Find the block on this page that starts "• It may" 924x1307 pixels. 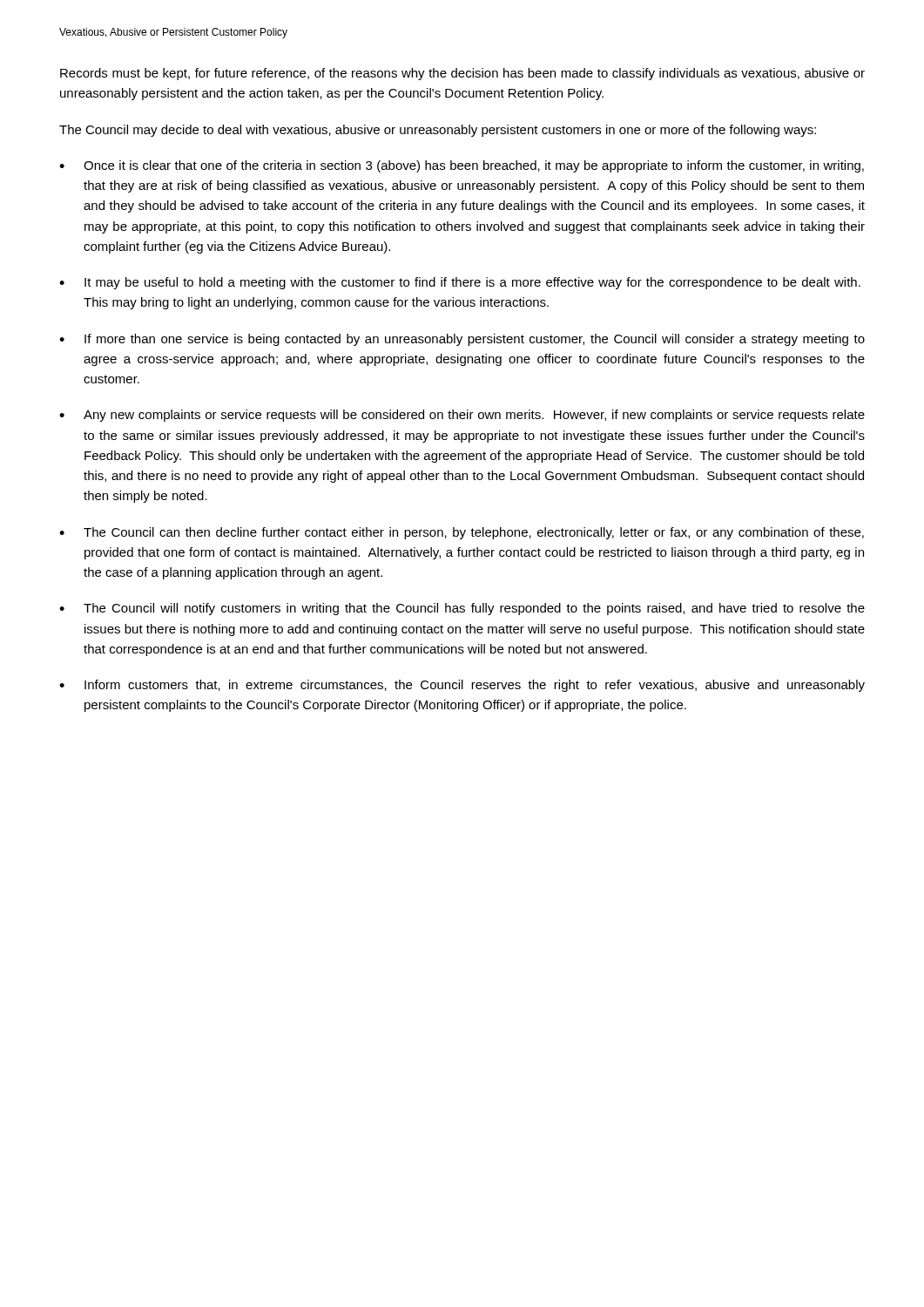point(462,292)
